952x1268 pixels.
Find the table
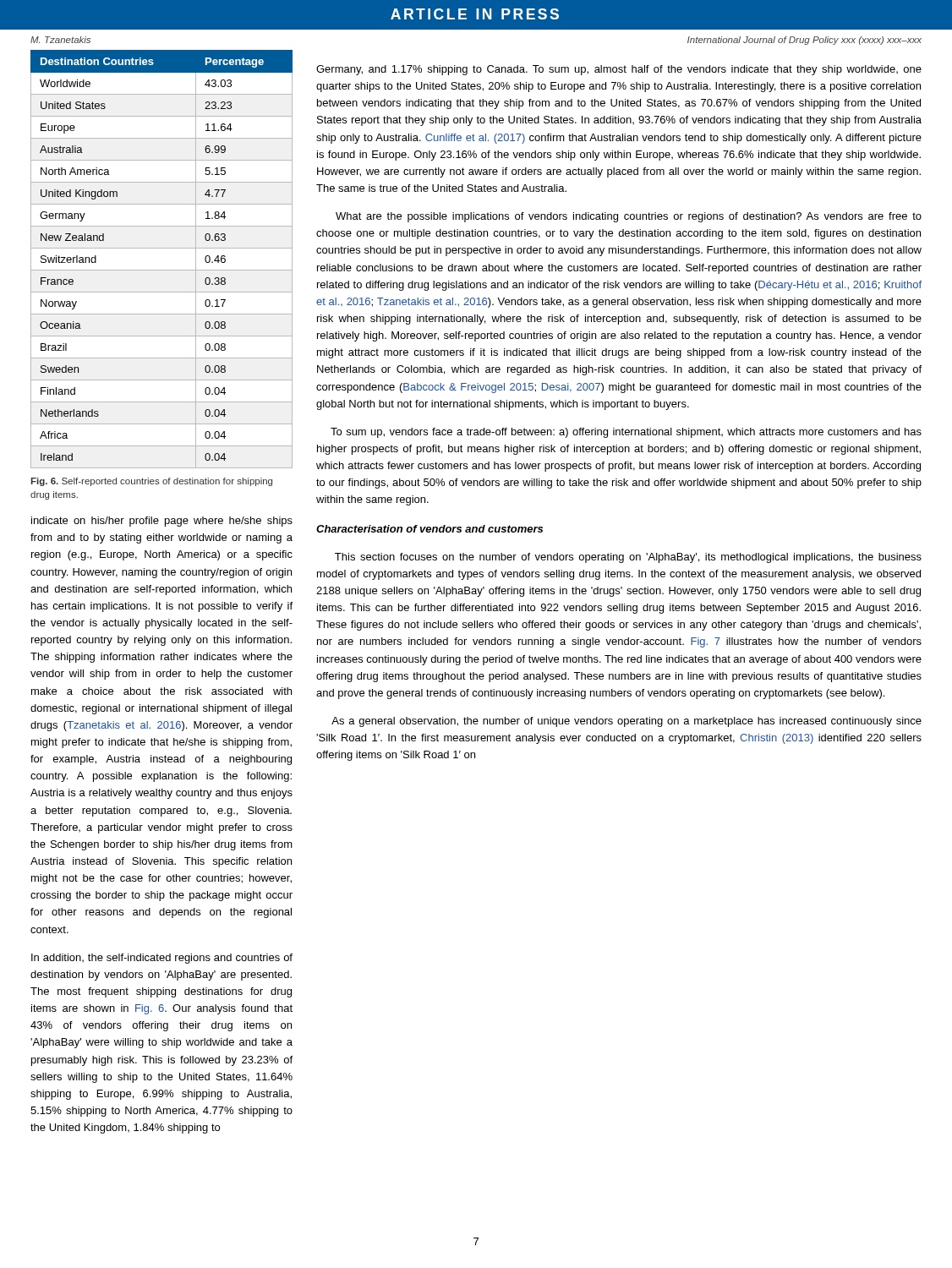[162, 259]
